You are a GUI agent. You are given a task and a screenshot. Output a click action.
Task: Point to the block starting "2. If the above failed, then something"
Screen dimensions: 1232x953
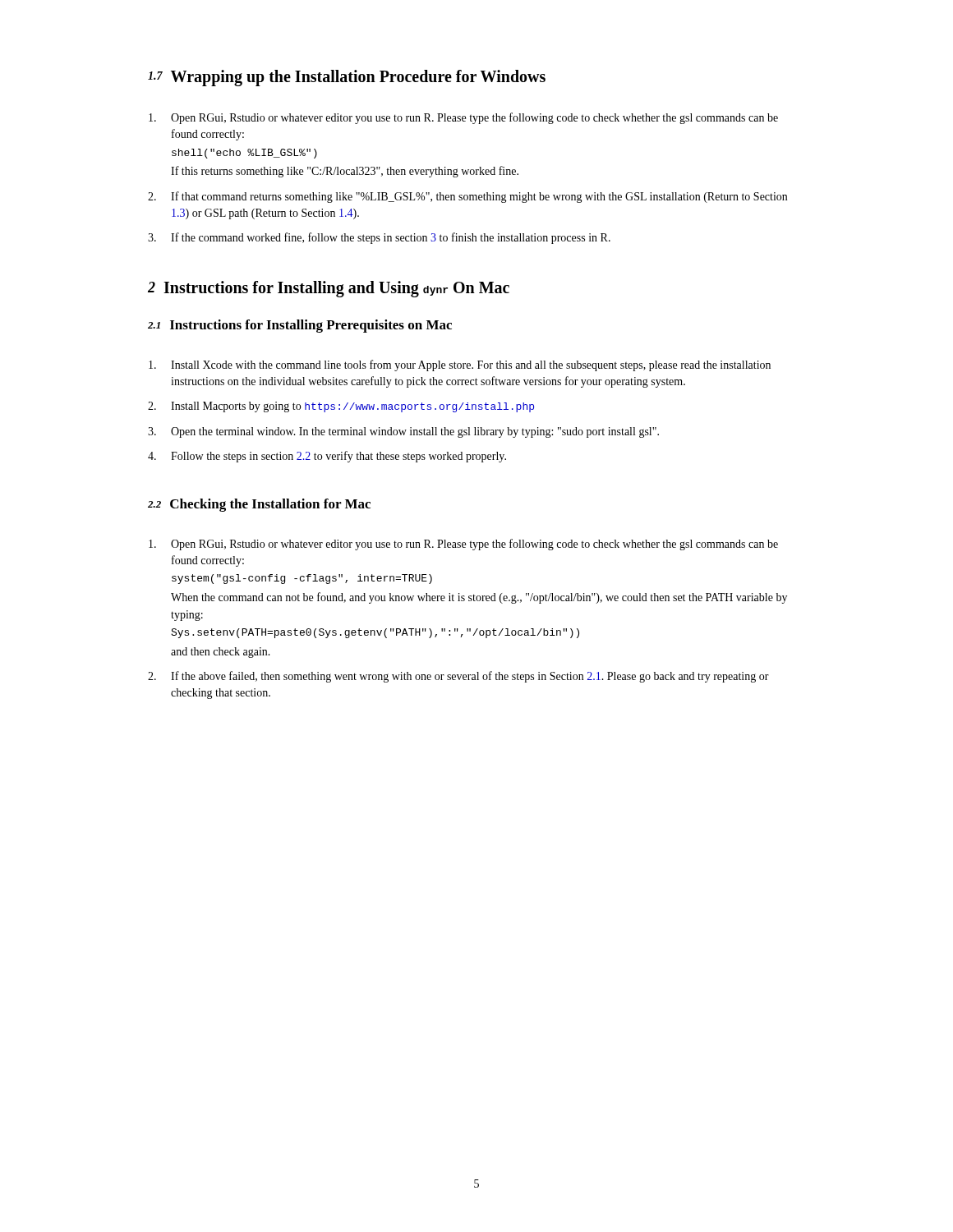point(476,685)
